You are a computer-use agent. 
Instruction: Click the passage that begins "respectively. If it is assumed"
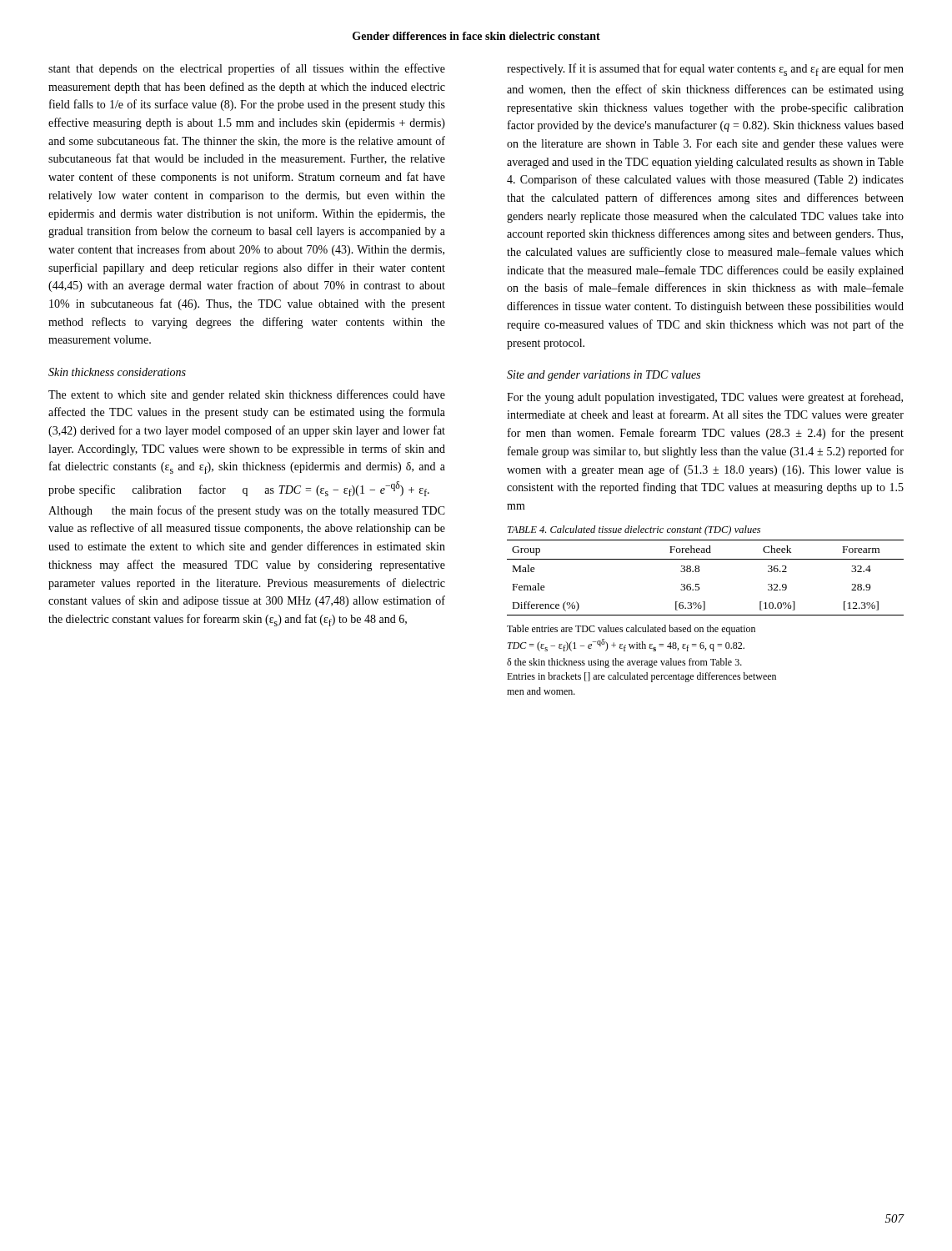coord(705,206)
